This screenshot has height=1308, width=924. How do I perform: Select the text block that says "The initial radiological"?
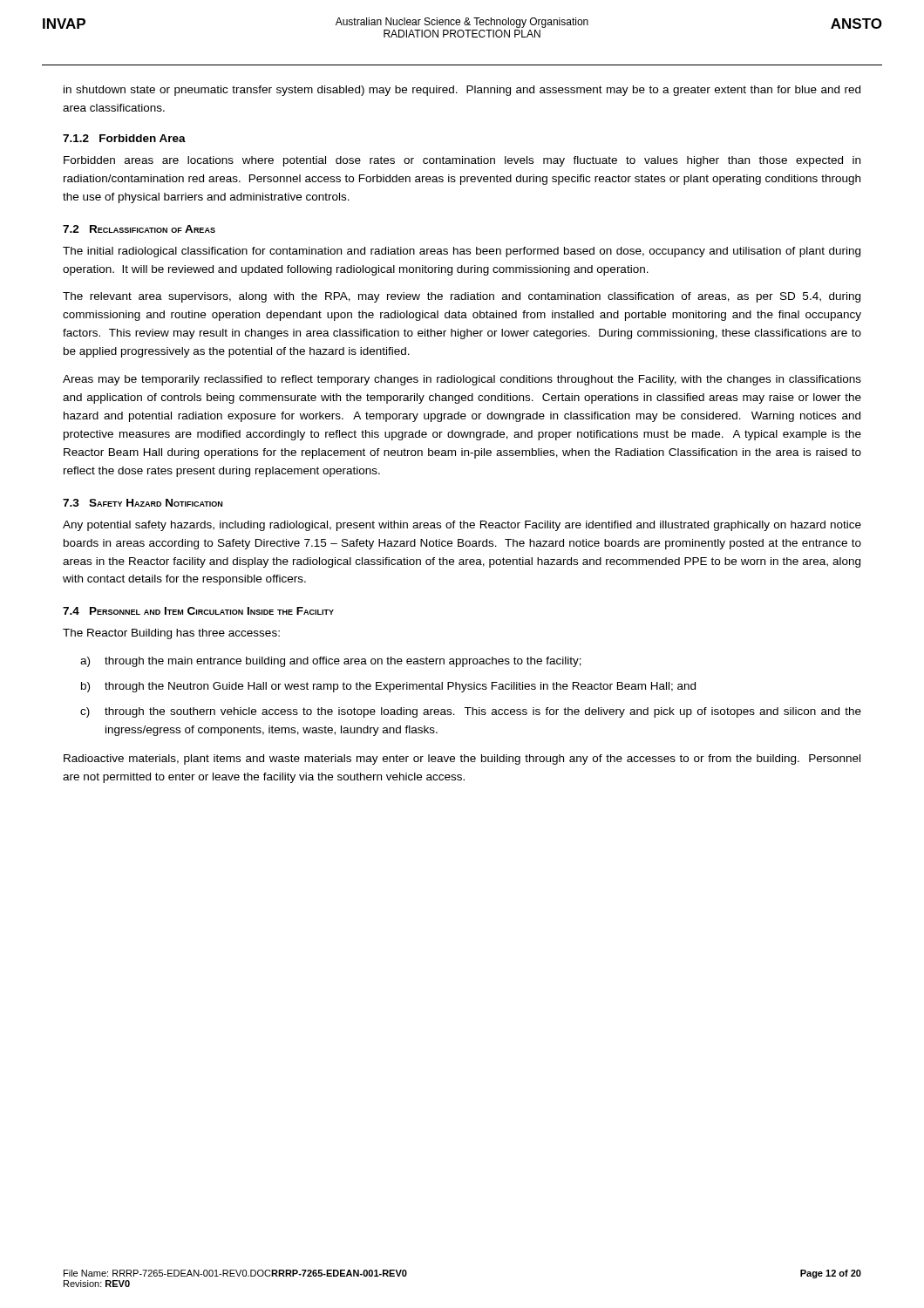pos(462,260)
